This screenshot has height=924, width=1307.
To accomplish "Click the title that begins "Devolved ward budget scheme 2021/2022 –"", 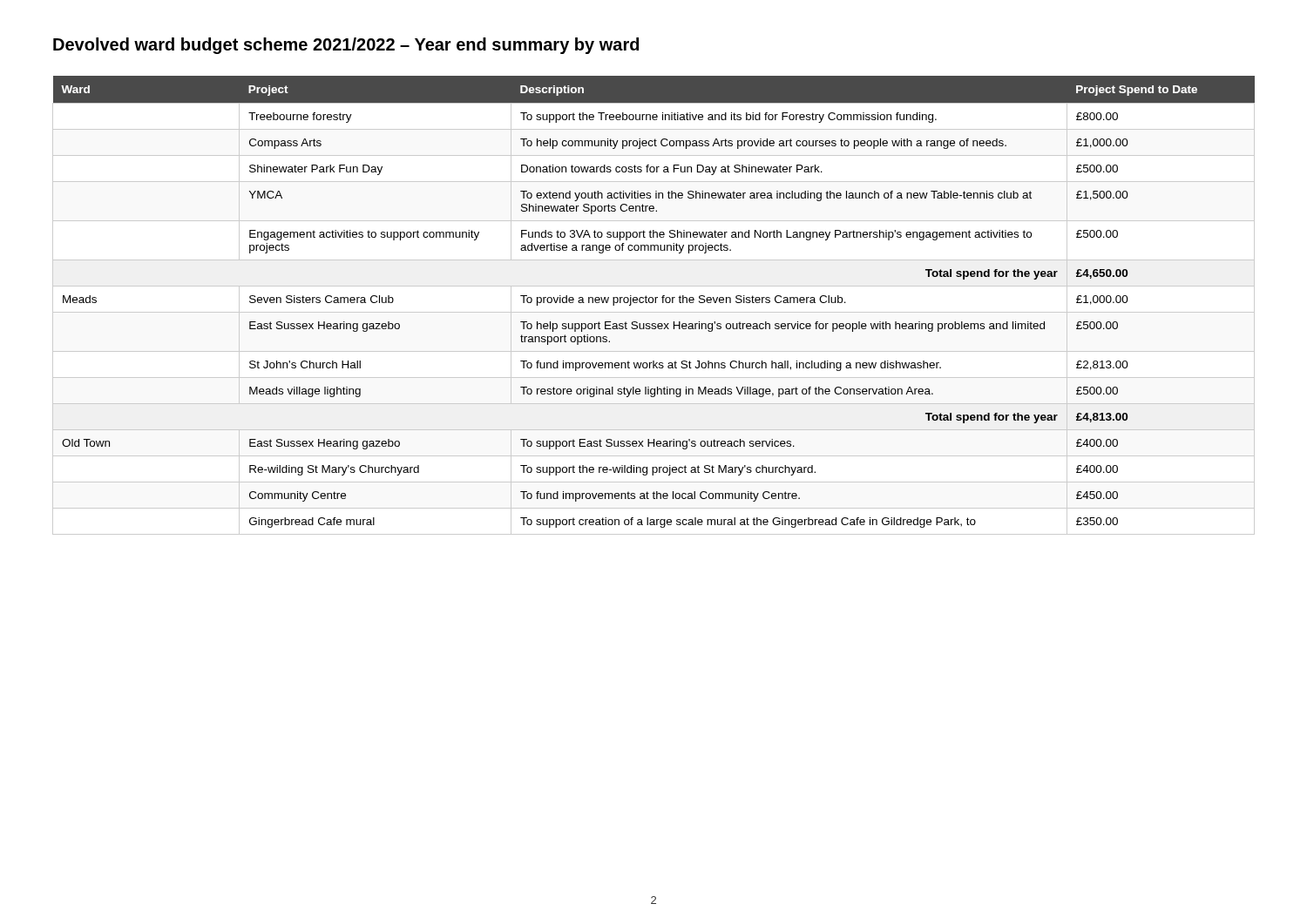I will point(346,44).
